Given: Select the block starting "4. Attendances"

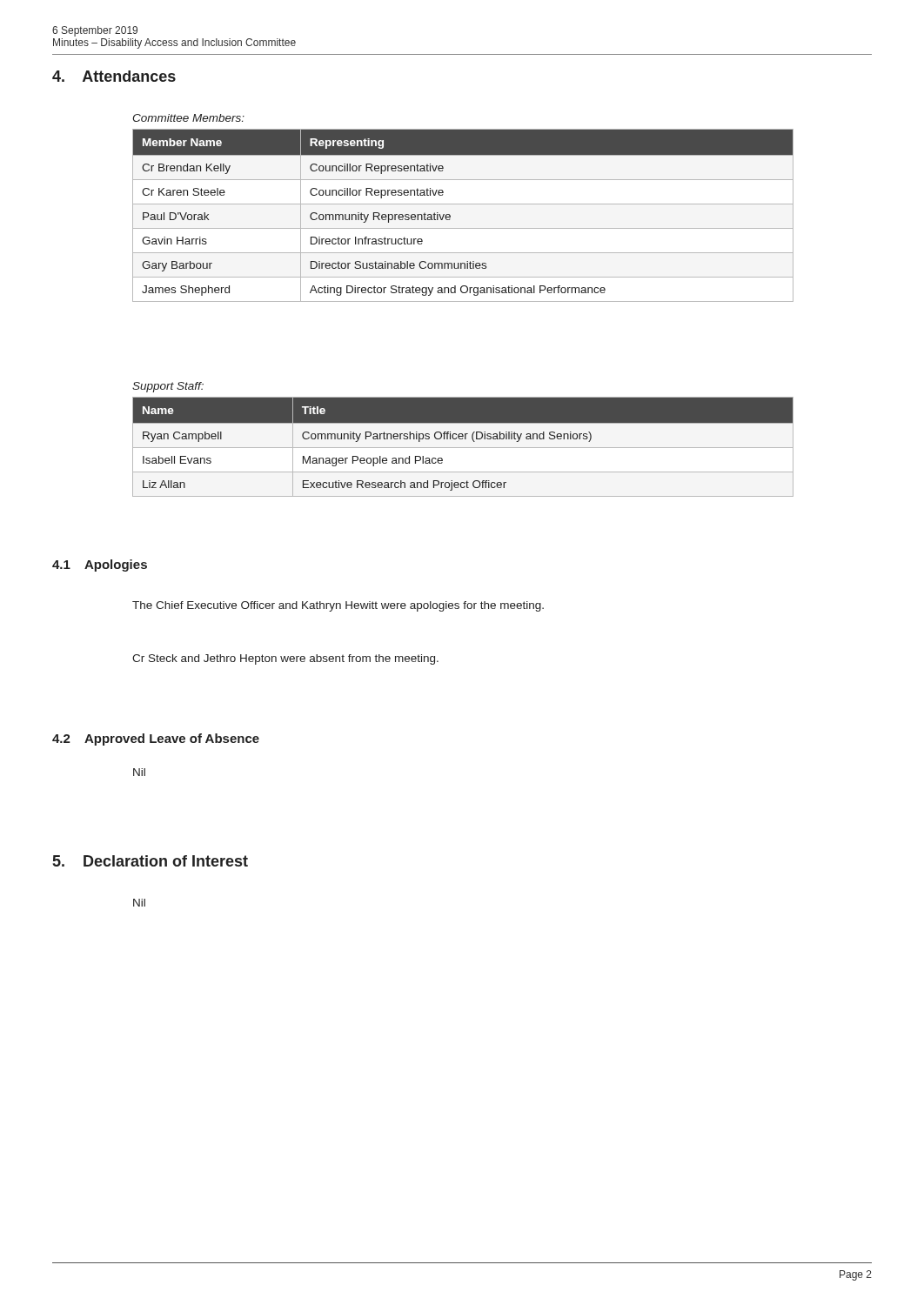Looking at the screenshot, I should coord(114,77).
